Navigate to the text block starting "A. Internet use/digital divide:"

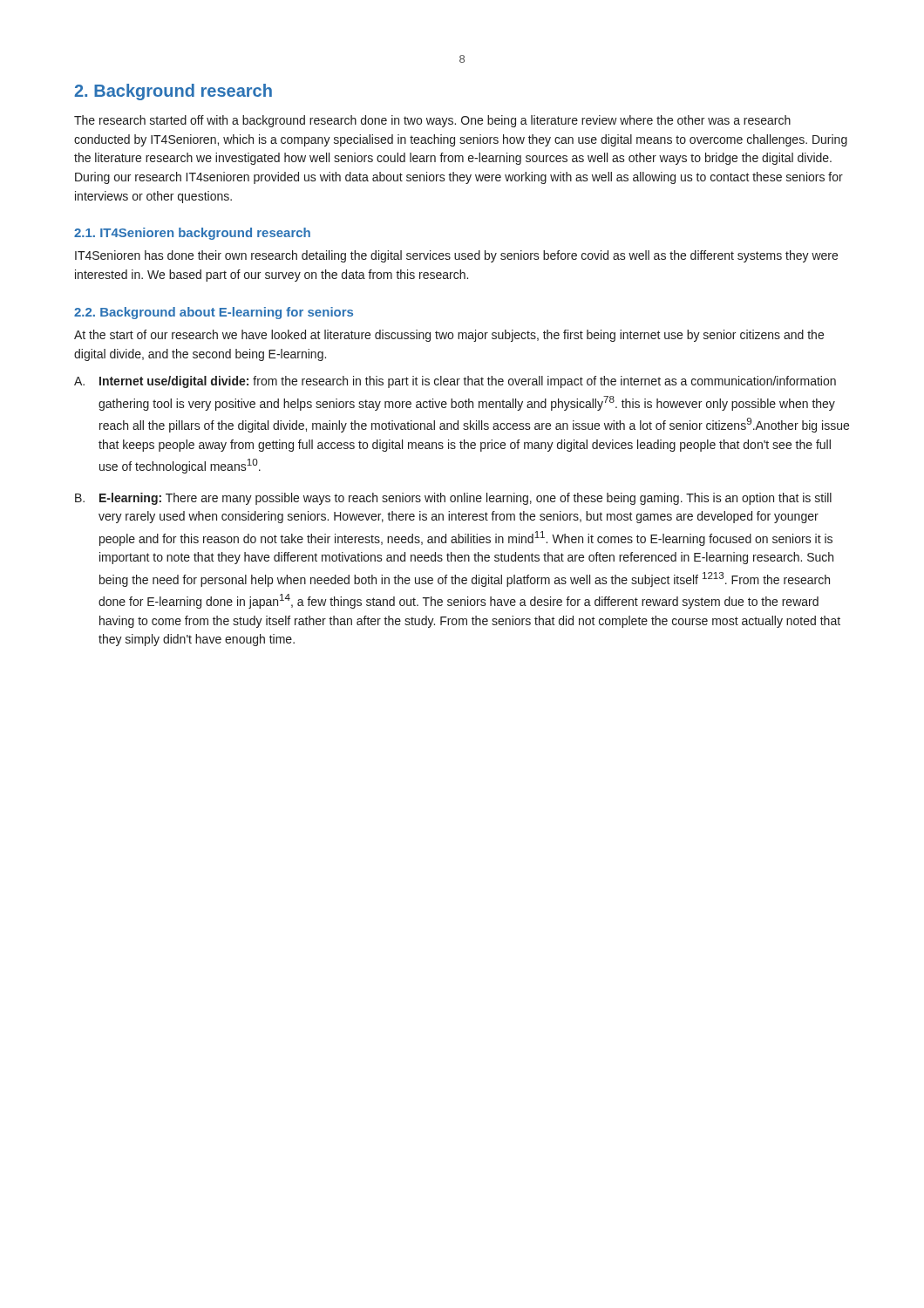click(x=462, y=425)
